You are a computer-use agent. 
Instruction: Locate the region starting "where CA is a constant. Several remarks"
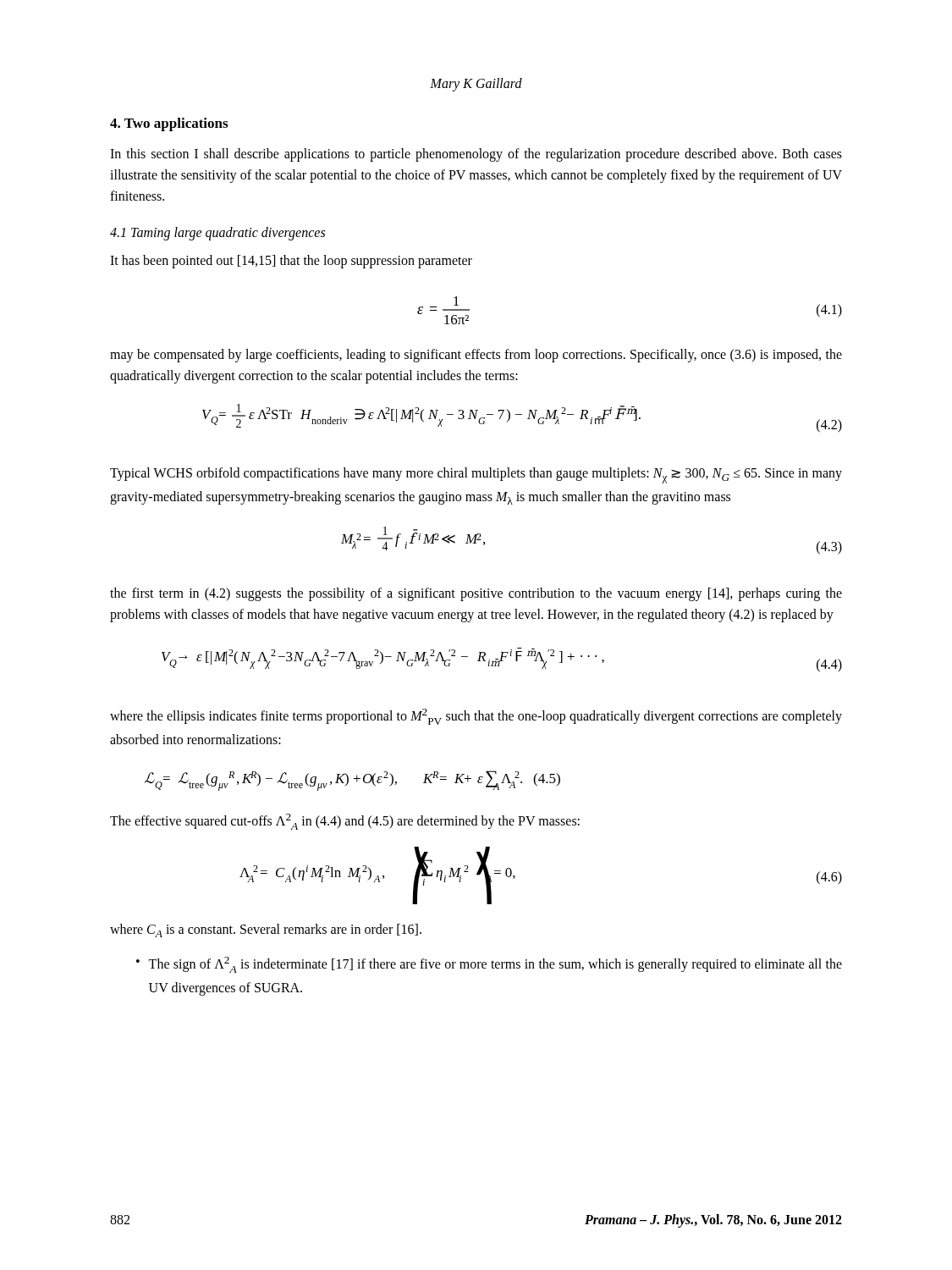(266, 931)
